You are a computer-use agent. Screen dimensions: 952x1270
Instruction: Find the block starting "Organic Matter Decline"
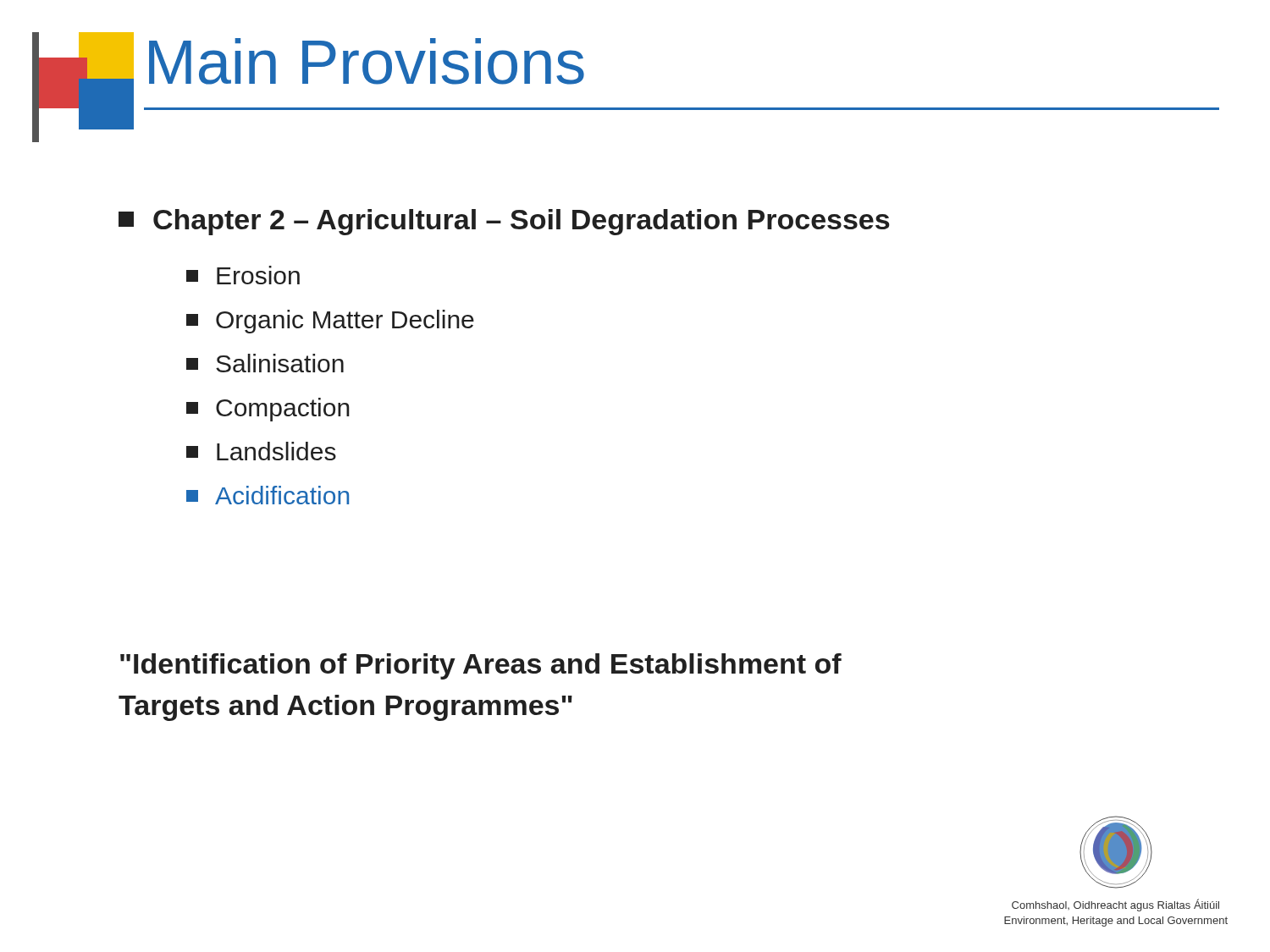coord(330,322)
